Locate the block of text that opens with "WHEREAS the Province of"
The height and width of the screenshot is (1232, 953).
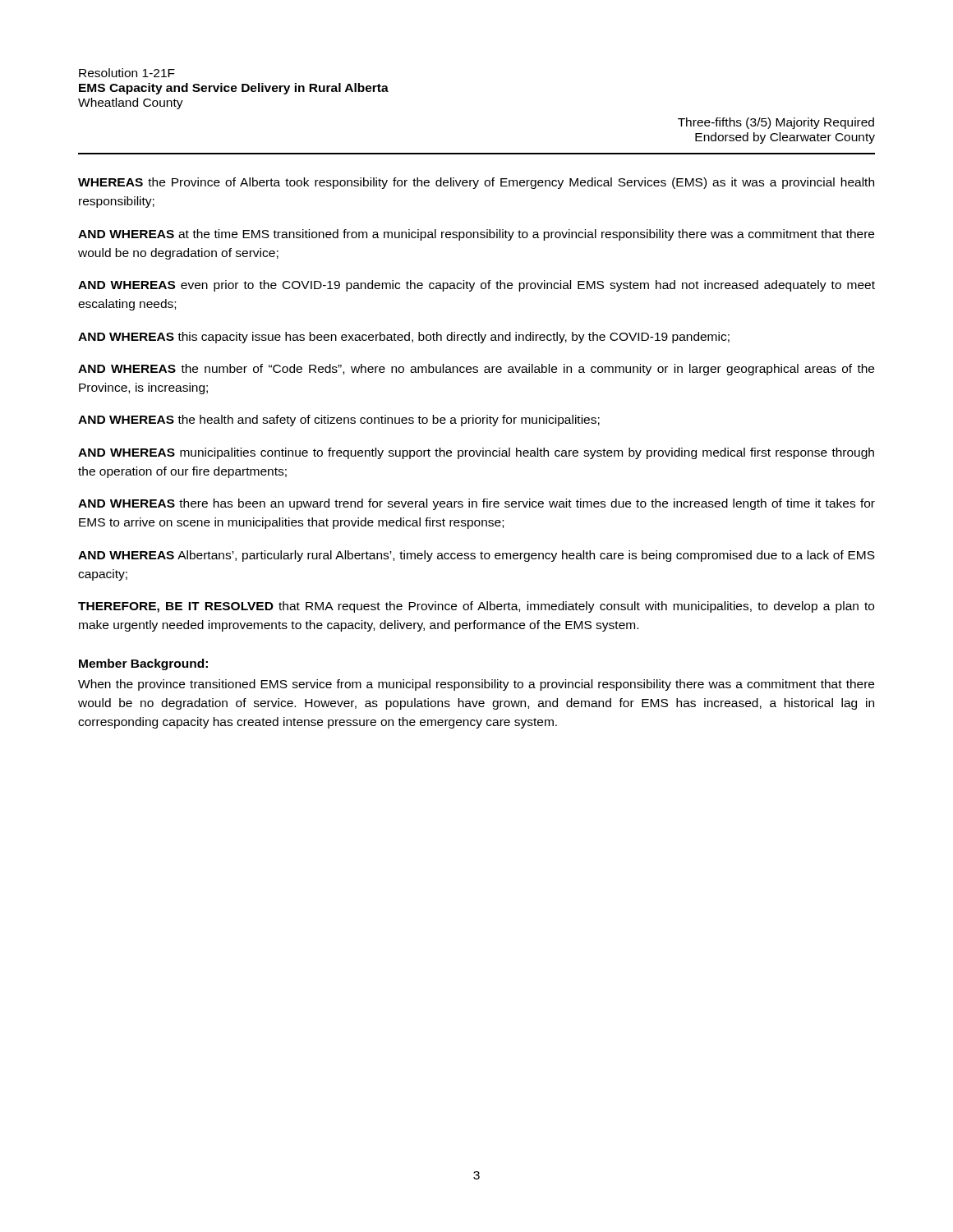pos(476,191)
